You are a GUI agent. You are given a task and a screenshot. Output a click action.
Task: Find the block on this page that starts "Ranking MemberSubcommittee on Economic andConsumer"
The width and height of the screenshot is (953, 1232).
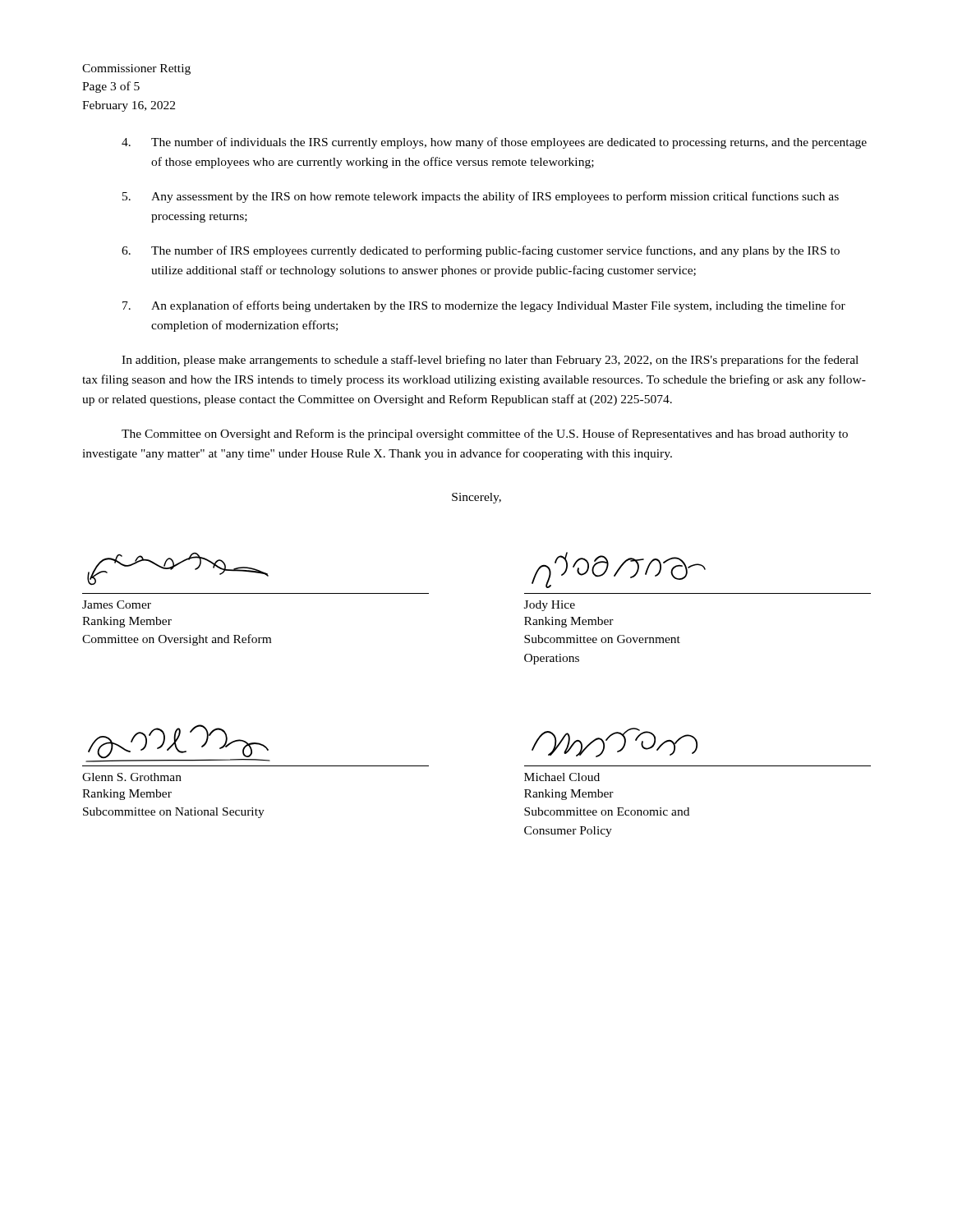point(607,811)
